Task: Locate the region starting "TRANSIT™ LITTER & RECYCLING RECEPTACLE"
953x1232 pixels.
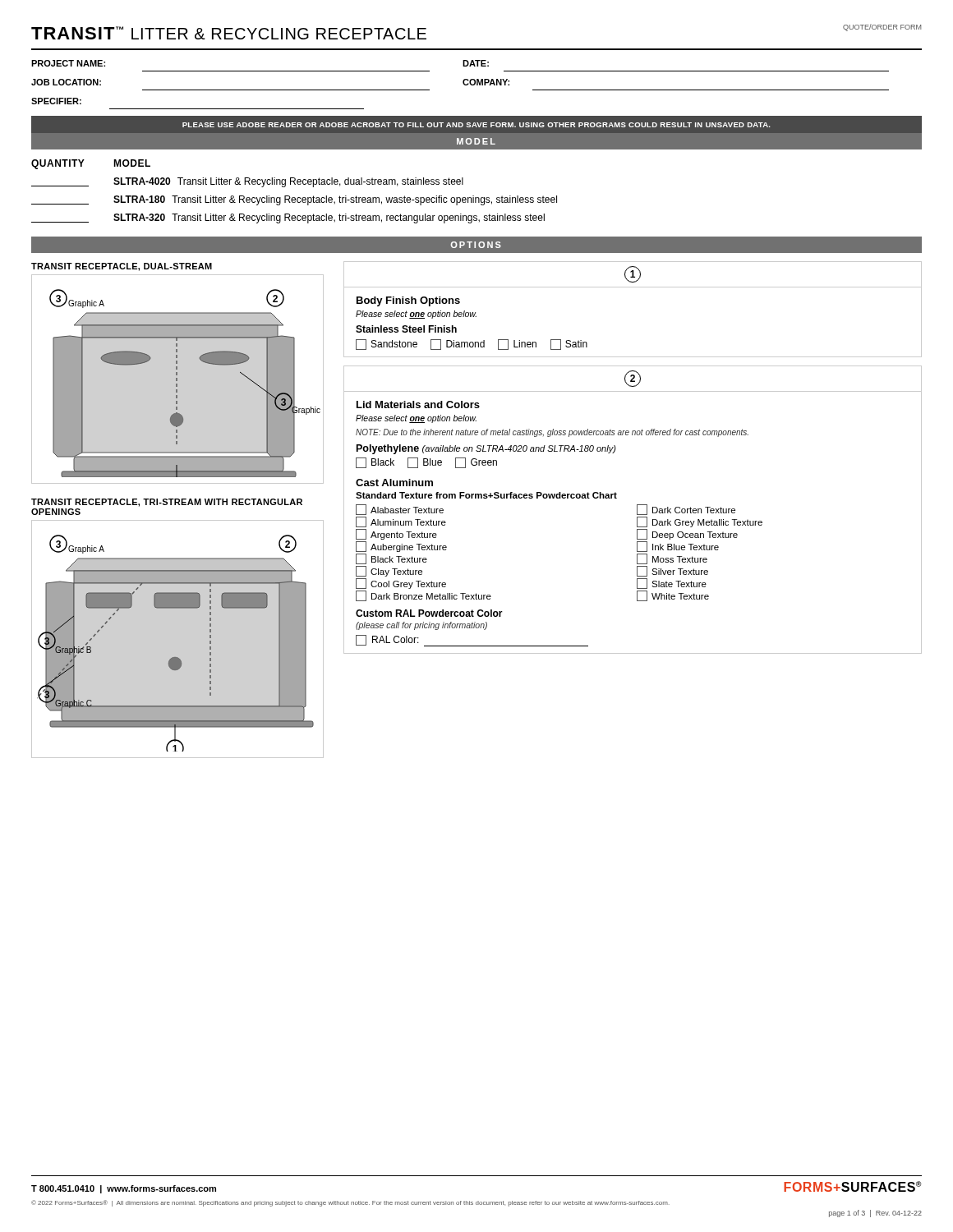Action: point(229,33)
